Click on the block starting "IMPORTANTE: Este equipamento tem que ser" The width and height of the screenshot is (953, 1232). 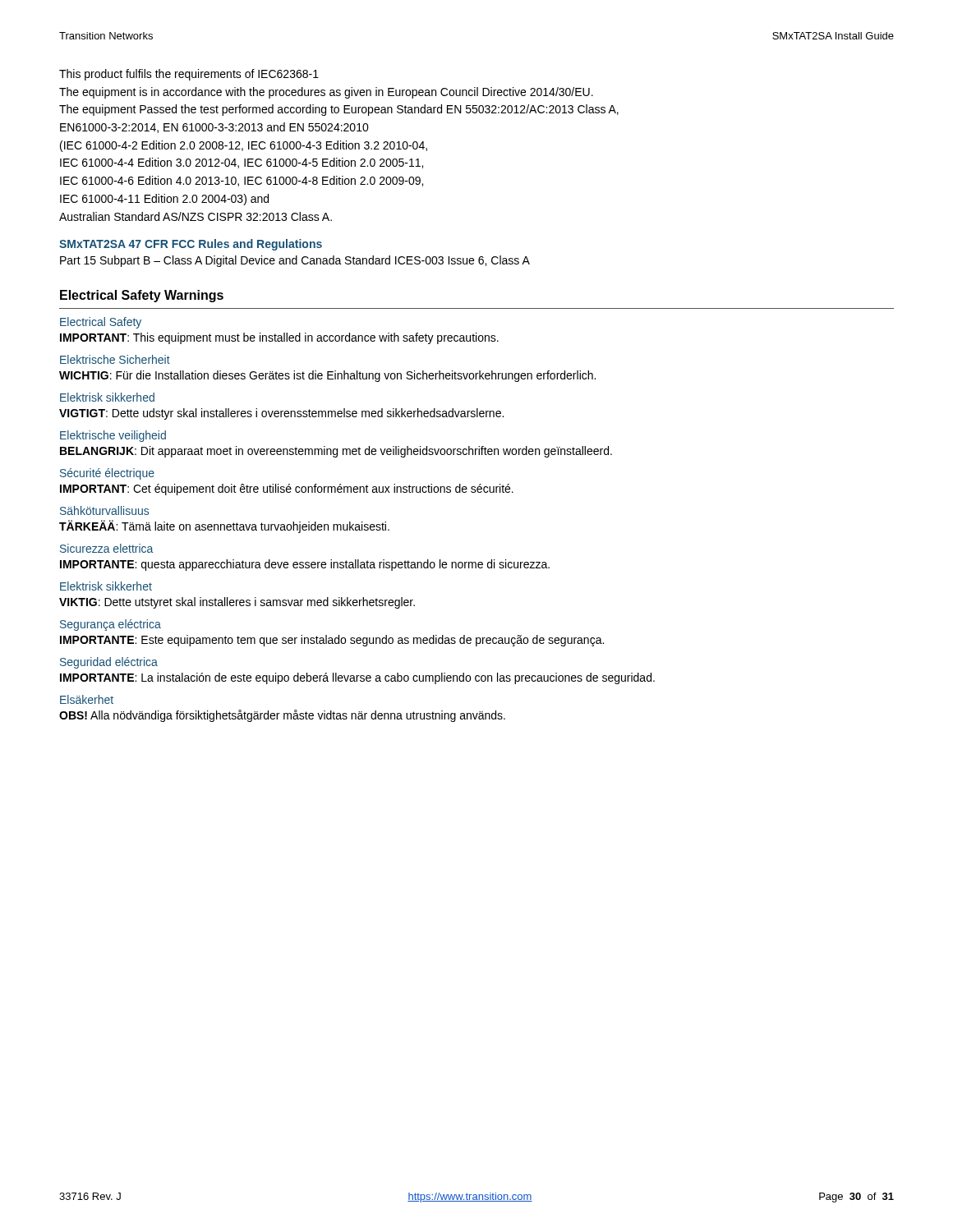[332, 640]
